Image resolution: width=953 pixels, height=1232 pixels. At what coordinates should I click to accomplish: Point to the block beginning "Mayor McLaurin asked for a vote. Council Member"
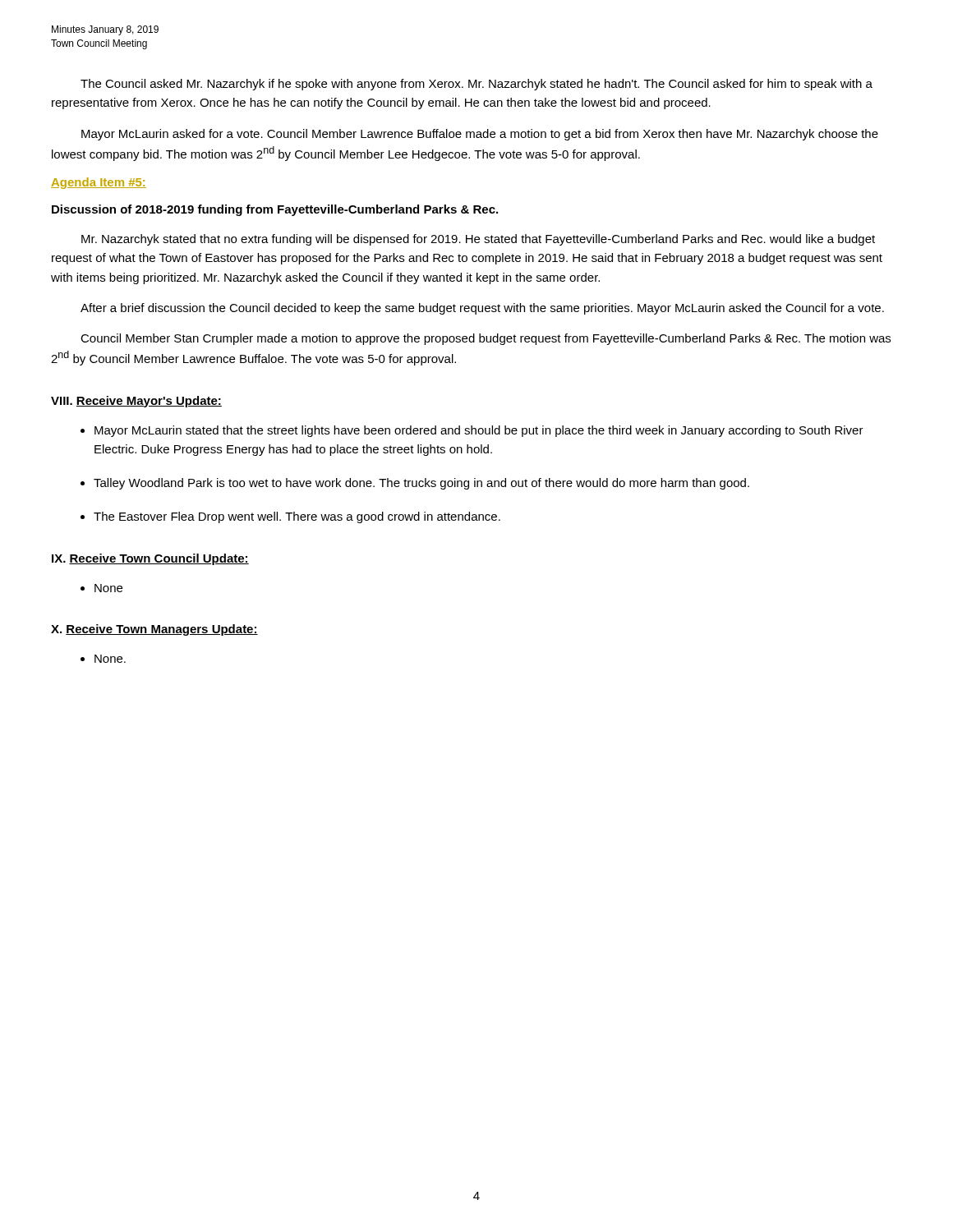(x=465, y=143)
